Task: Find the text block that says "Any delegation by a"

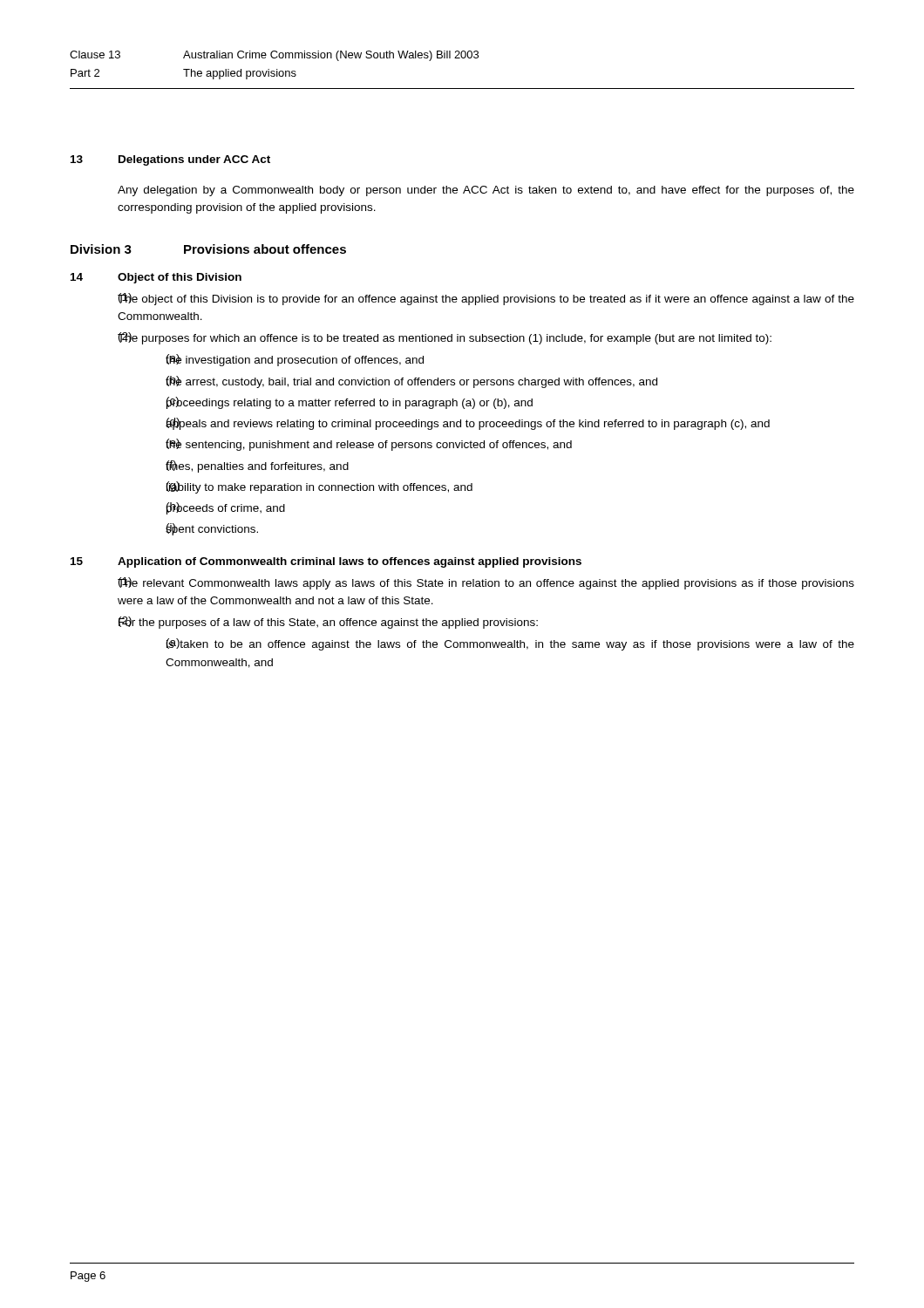Action: coord(462,199)
